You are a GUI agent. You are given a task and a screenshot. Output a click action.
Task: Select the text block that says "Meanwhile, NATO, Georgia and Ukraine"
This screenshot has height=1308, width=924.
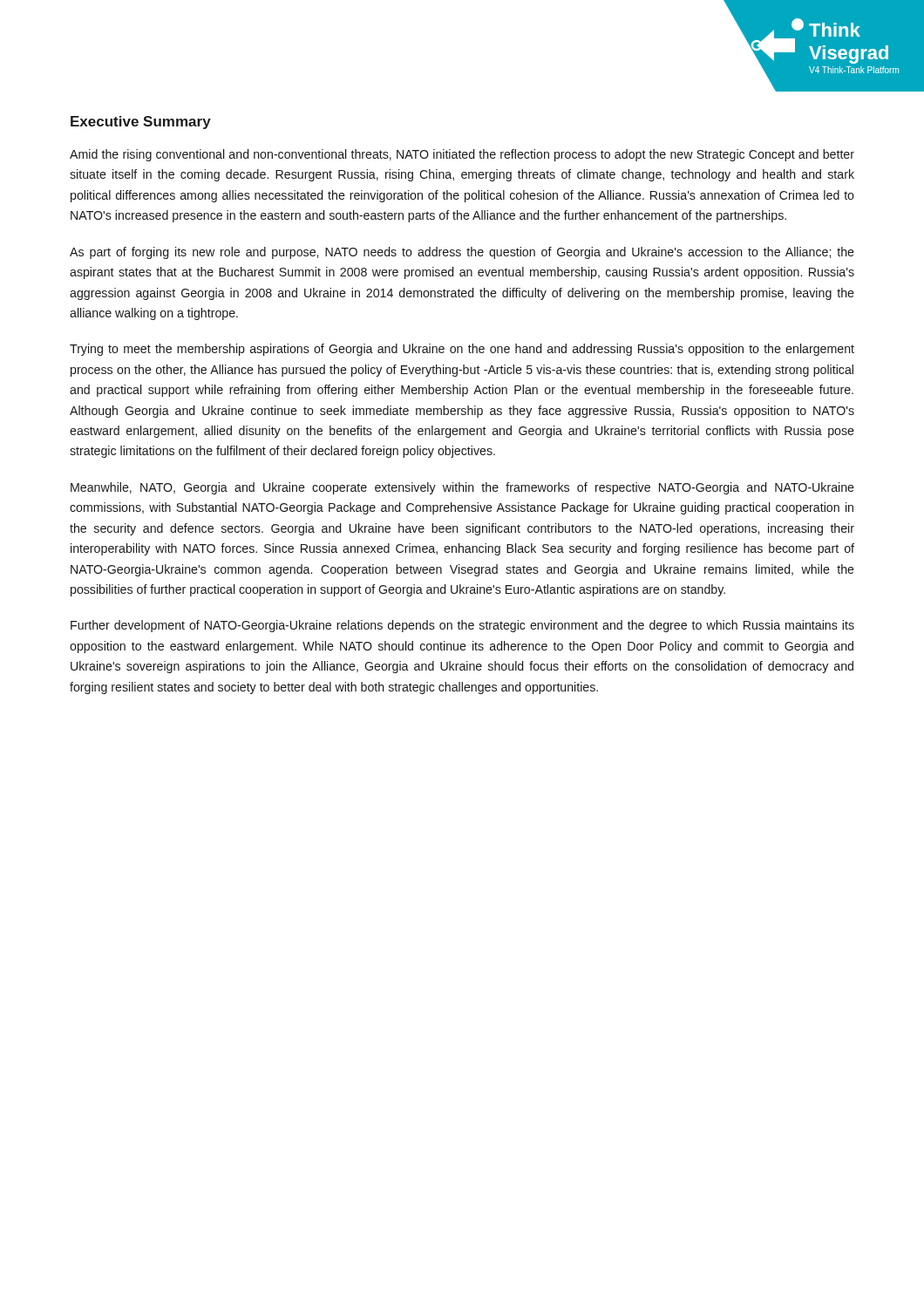coord(462,538)
